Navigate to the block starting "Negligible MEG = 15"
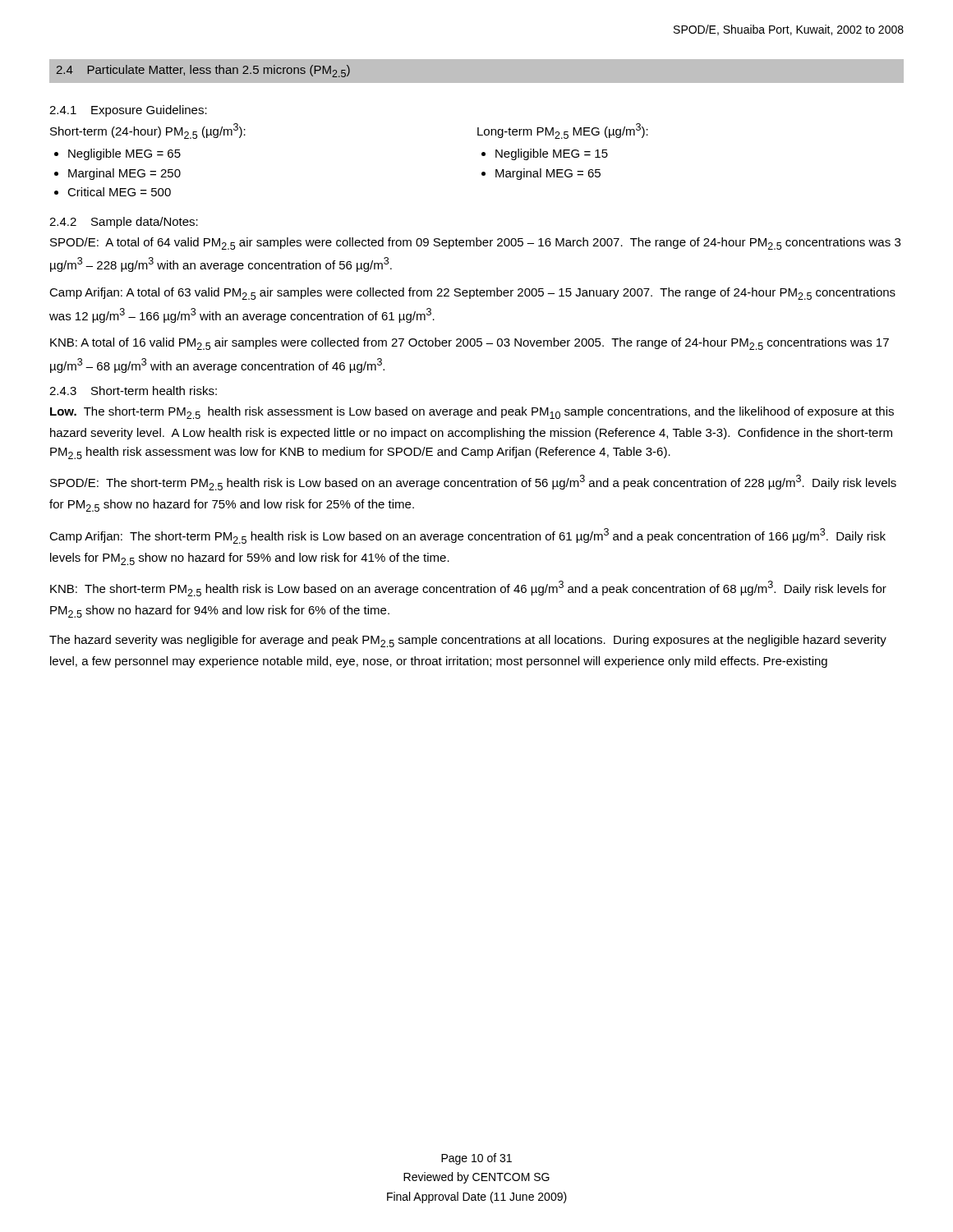The width and height of the screenshot is (953, 1232). [551, 153]
